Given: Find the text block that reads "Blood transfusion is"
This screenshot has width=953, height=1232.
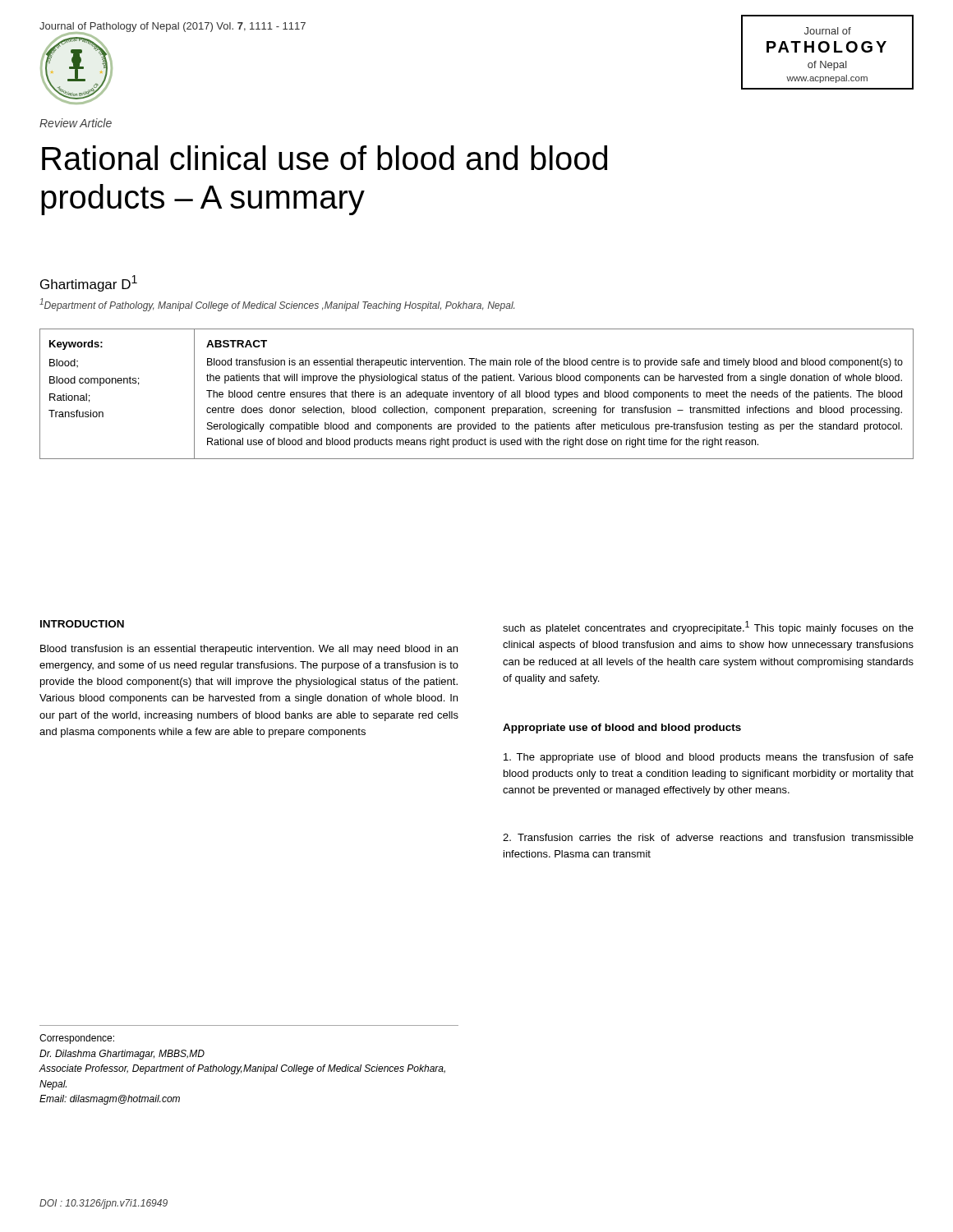Looking at the screenshot, I should (x=249, y=690).
